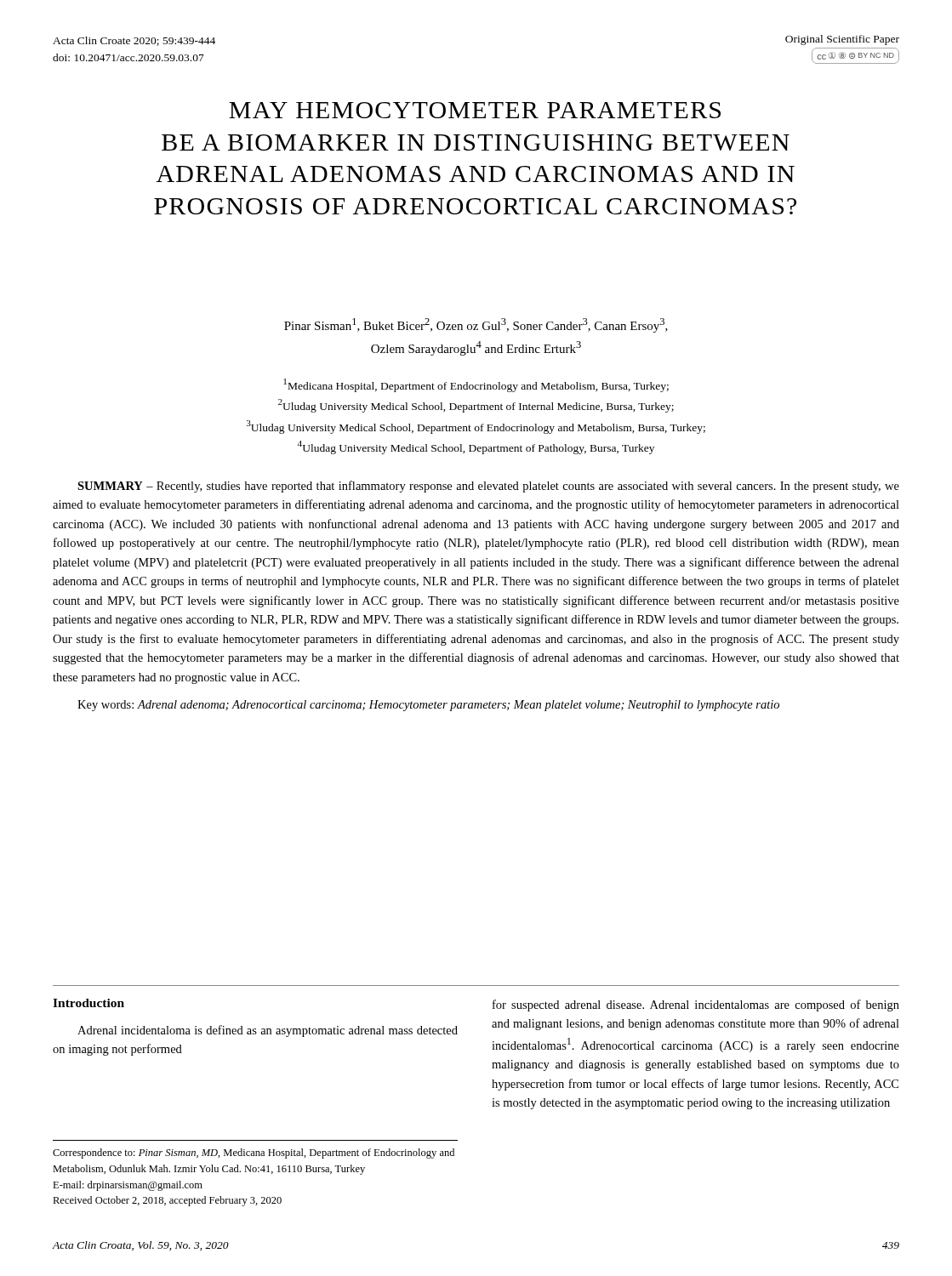The image size is (952, 1276).
Task: Select the text block that says "Pinar Sisman1, Buket Bicer2,"
Action: pyautogui.click(x=476, y=336)
